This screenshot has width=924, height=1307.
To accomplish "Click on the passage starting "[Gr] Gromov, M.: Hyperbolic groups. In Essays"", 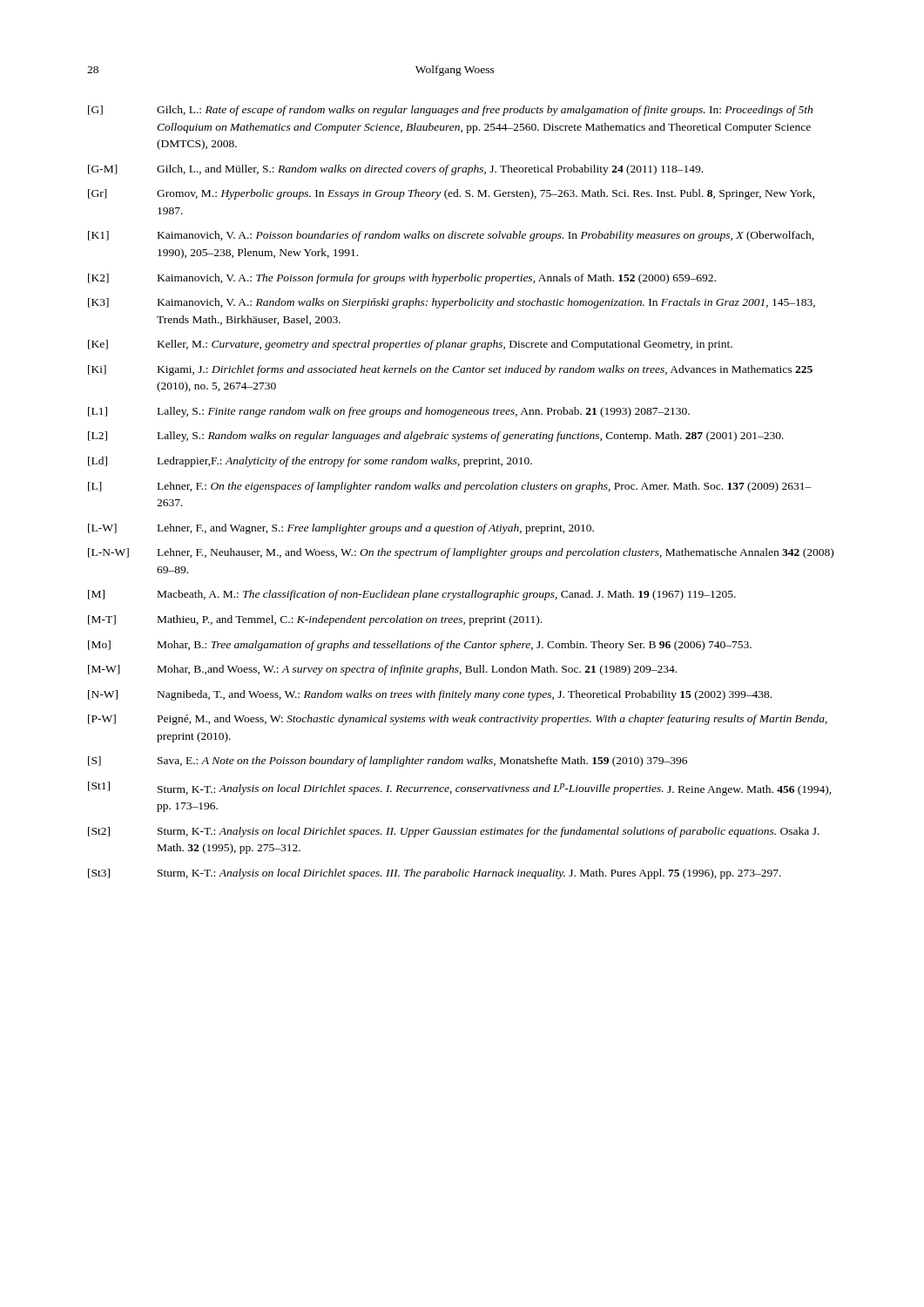I will coord(462,202).
